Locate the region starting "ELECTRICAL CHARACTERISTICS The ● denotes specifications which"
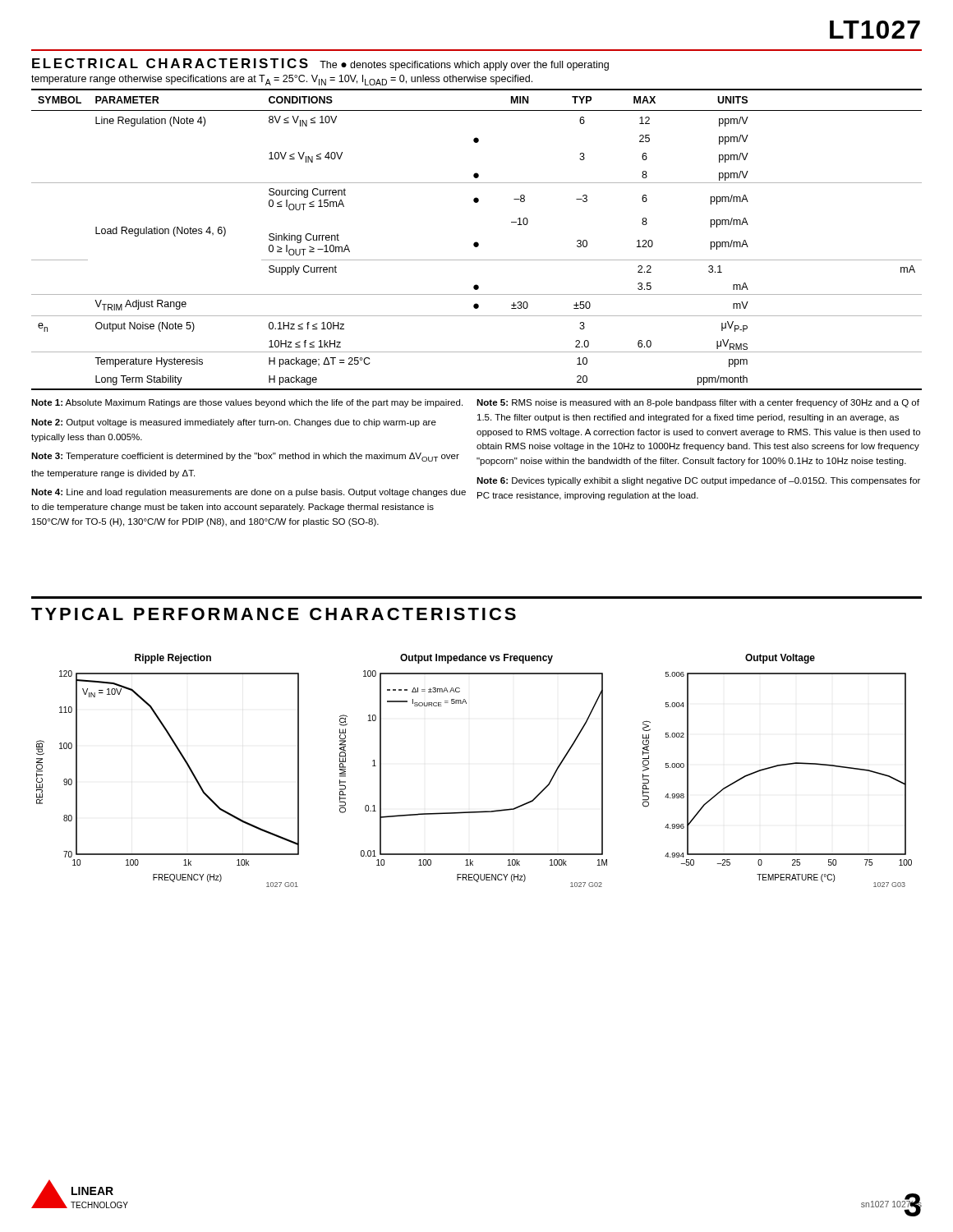The width and height of the screenshot is (953, 1232). pyautogui.click(x=320, y=71)
